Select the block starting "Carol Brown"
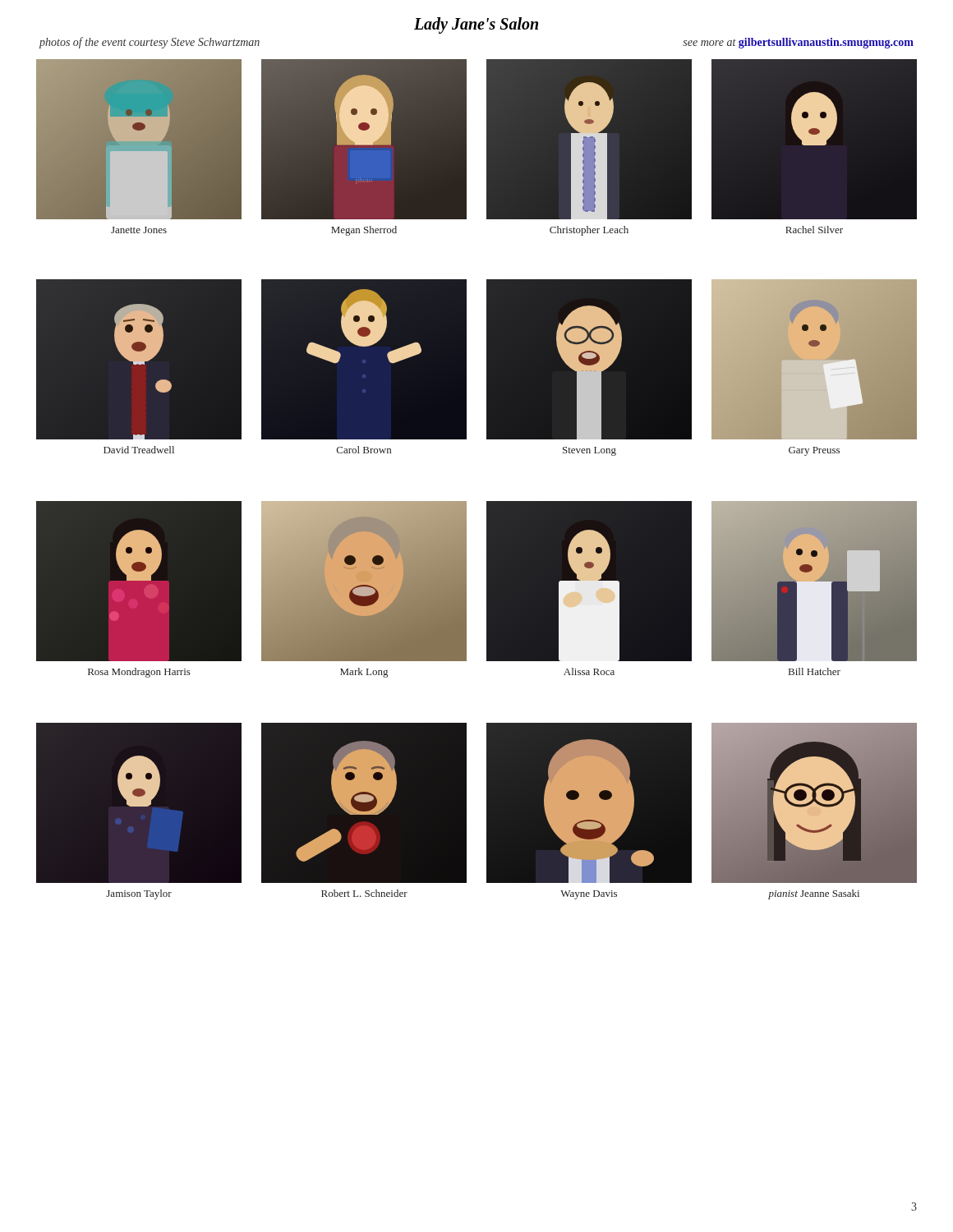 pyautogui.click(x=364, y=450)
